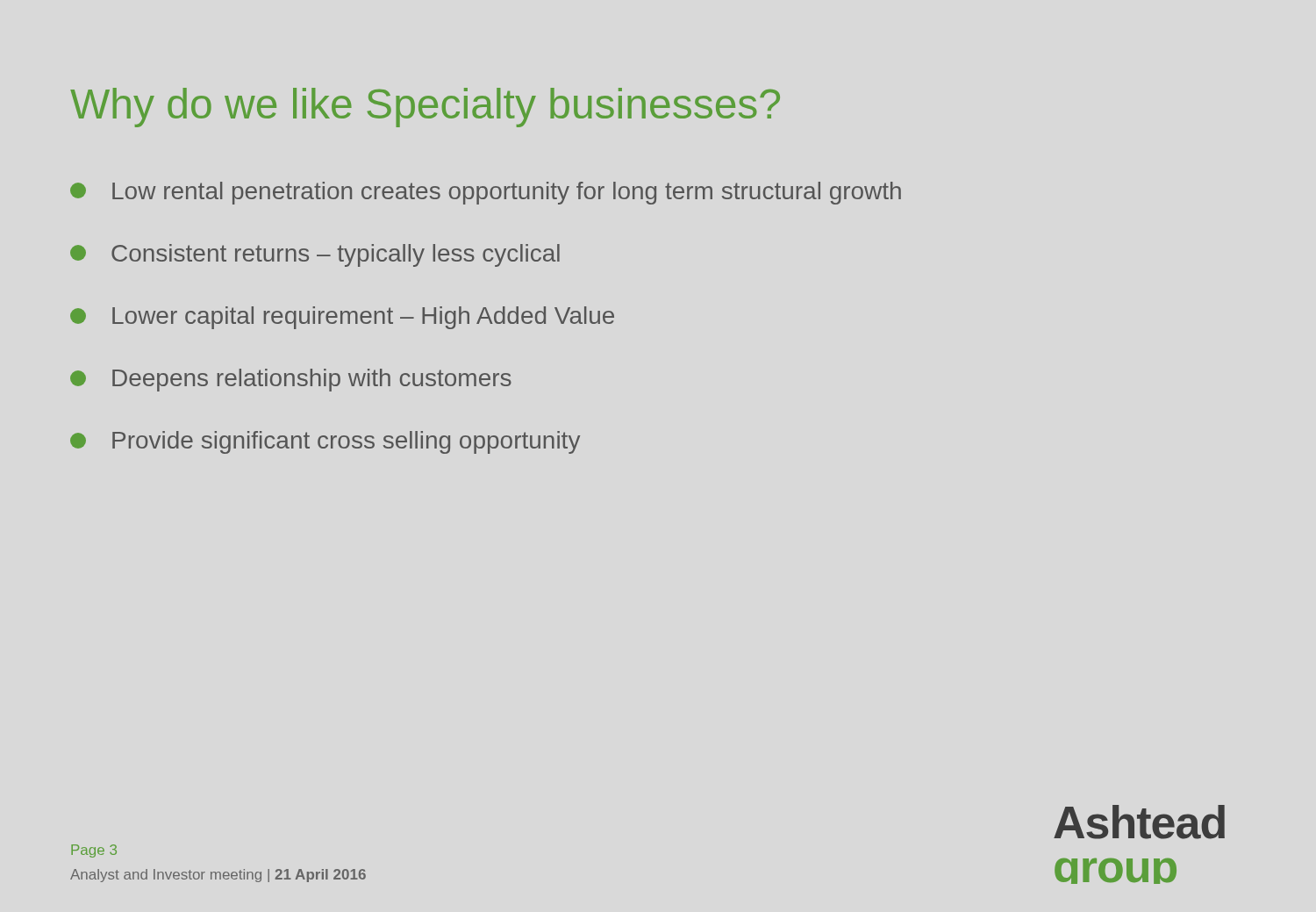Screen dimensions: 912x1316
Task: Locate the list item that reads "Deepens relationship with customers"
Action: click(x=291, y=378)
